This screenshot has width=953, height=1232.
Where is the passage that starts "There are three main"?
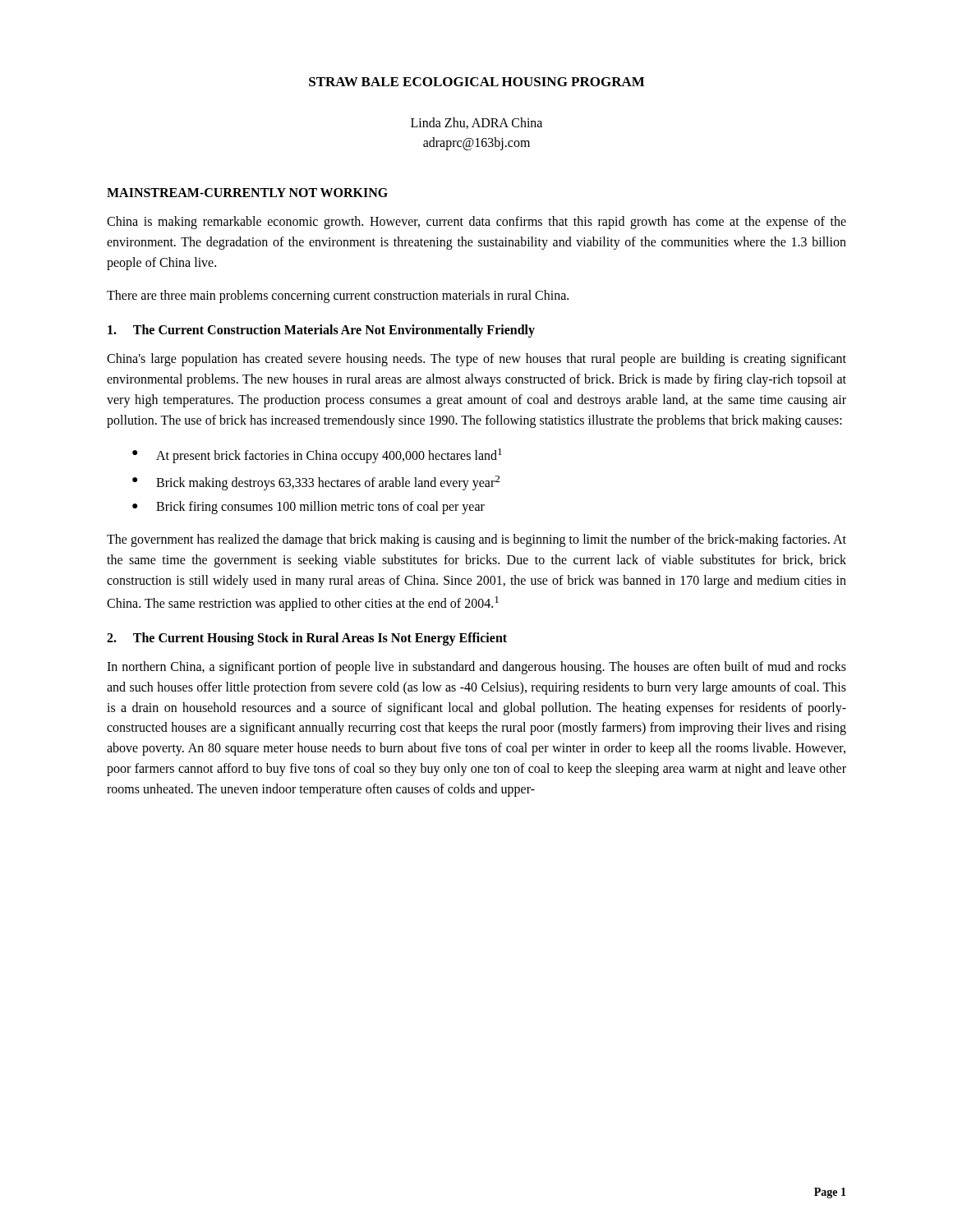(x=476, y=296)
